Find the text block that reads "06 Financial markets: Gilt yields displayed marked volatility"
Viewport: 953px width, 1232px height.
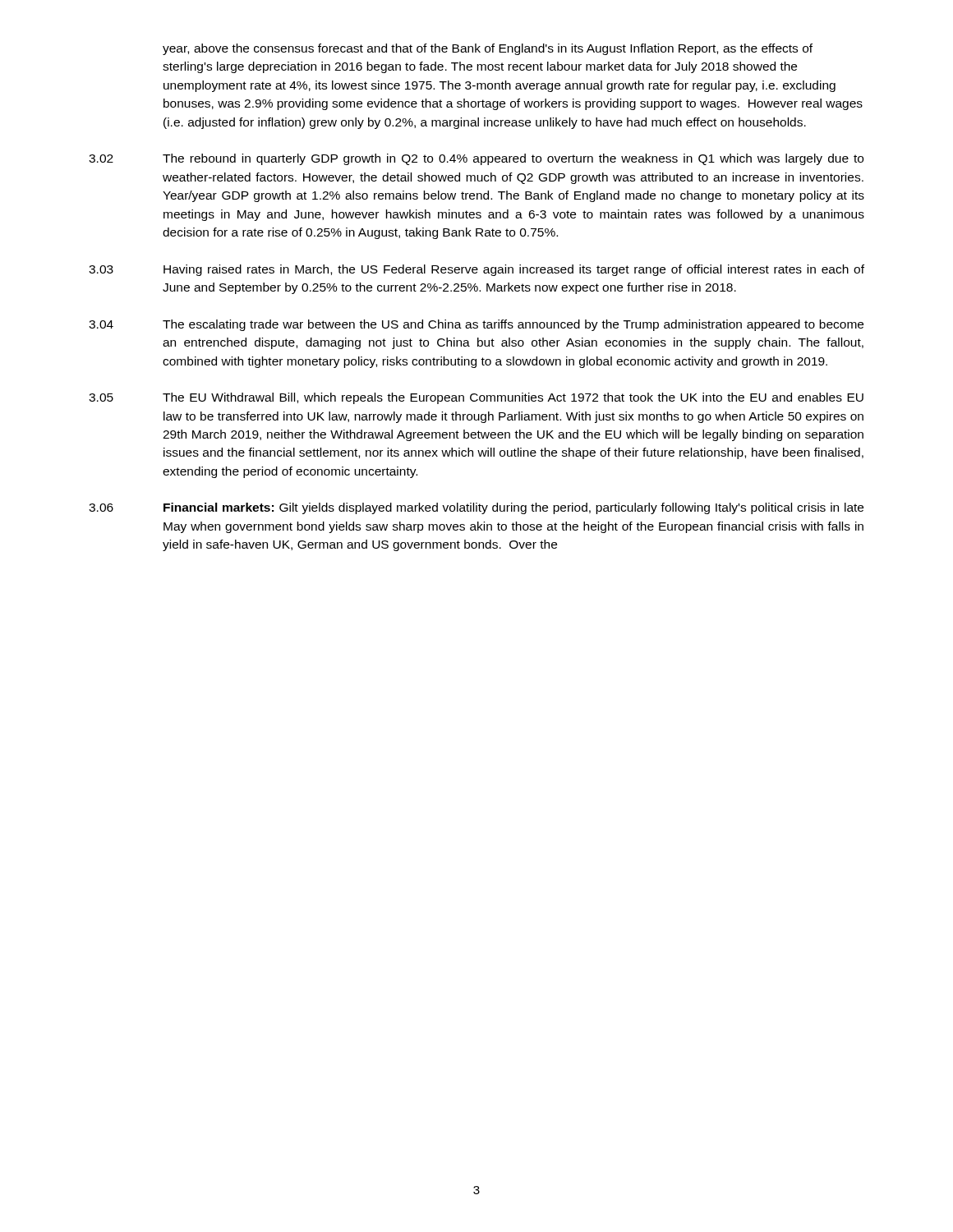pyautogui.click(x=476, y=527)
